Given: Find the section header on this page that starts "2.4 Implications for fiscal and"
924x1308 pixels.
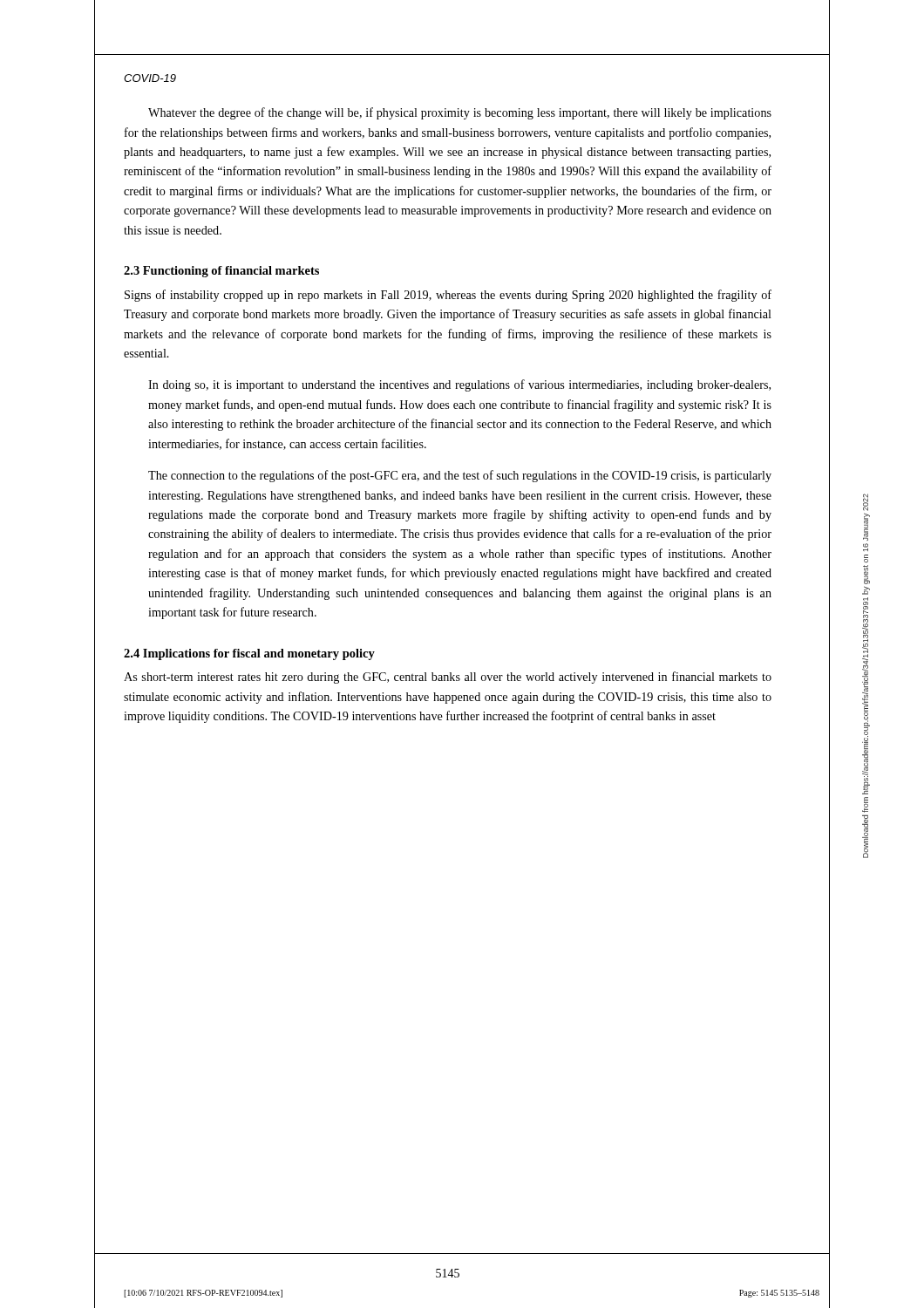Looking at the screenshot, I should point(249,653).
